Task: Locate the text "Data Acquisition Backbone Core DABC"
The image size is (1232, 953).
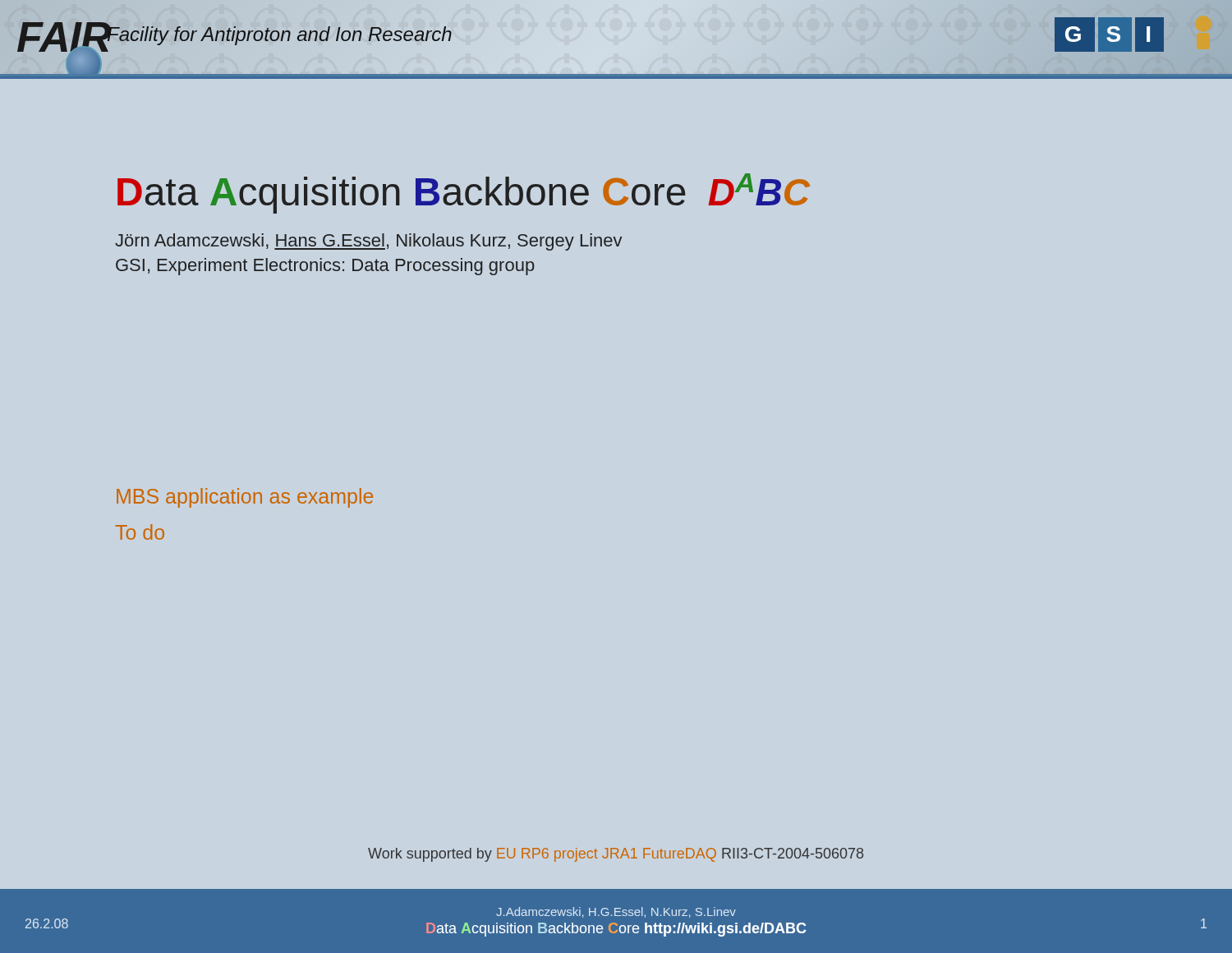Action: tap(616, 191)
